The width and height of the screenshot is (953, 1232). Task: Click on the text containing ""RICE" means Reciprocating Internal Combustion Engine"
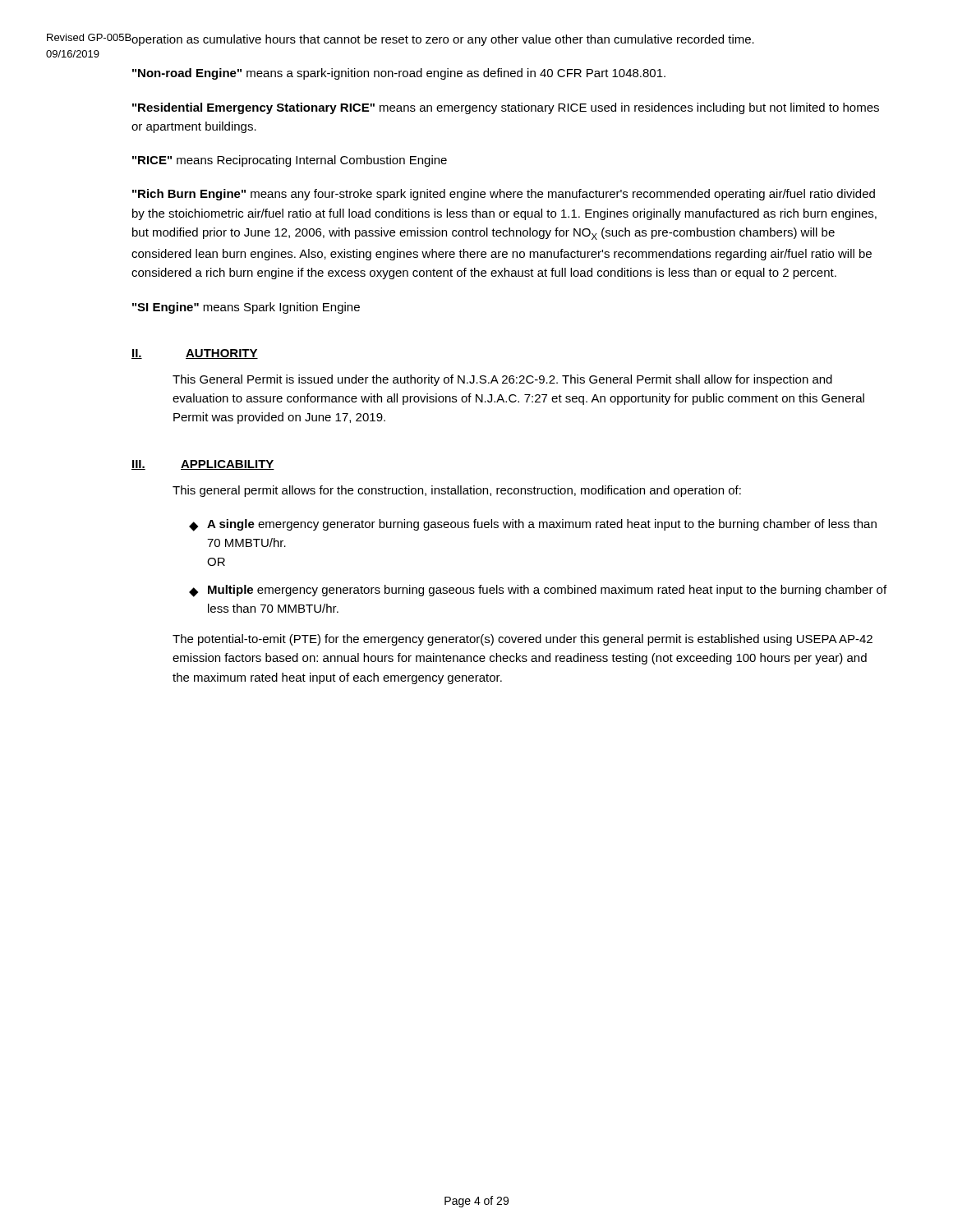click(289, 160)
